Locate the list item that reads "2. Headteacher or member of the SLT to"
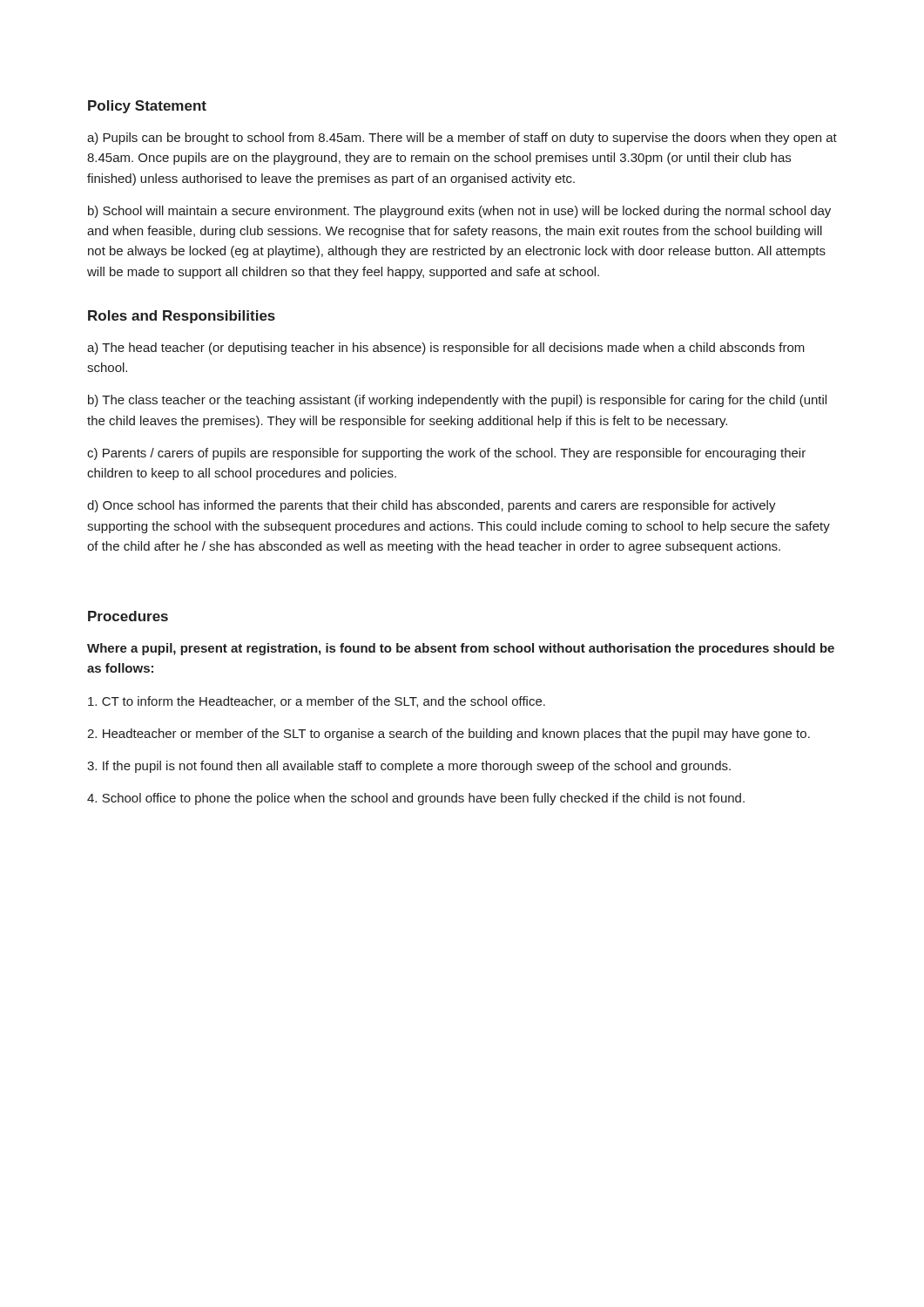 (449, 733)
